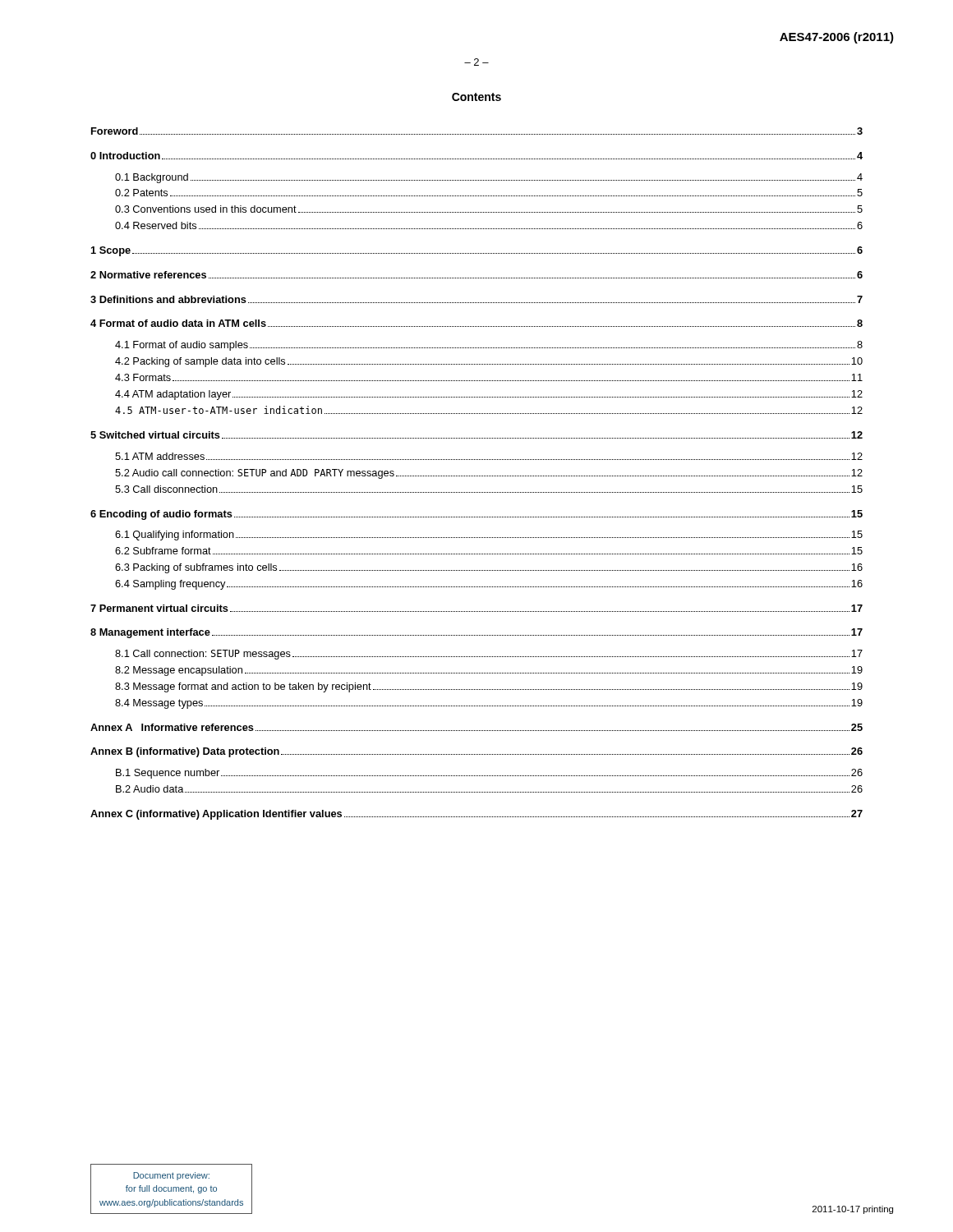Point to the block starting "0.2 Patents 5"
The image size is (953, 1232).
tap(489, 193)
